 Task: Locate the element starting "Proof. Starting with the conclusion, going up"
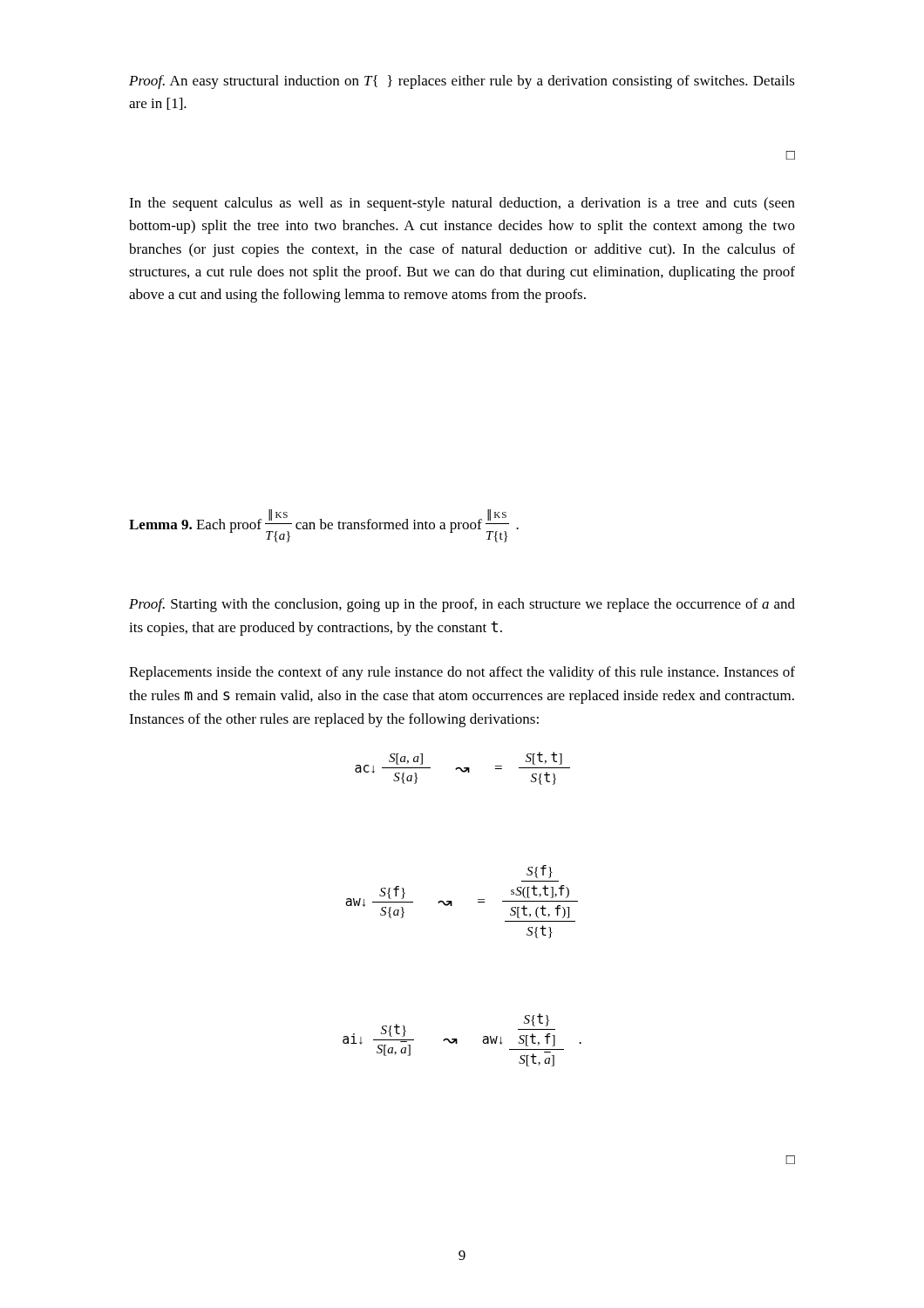coord(462,616)
